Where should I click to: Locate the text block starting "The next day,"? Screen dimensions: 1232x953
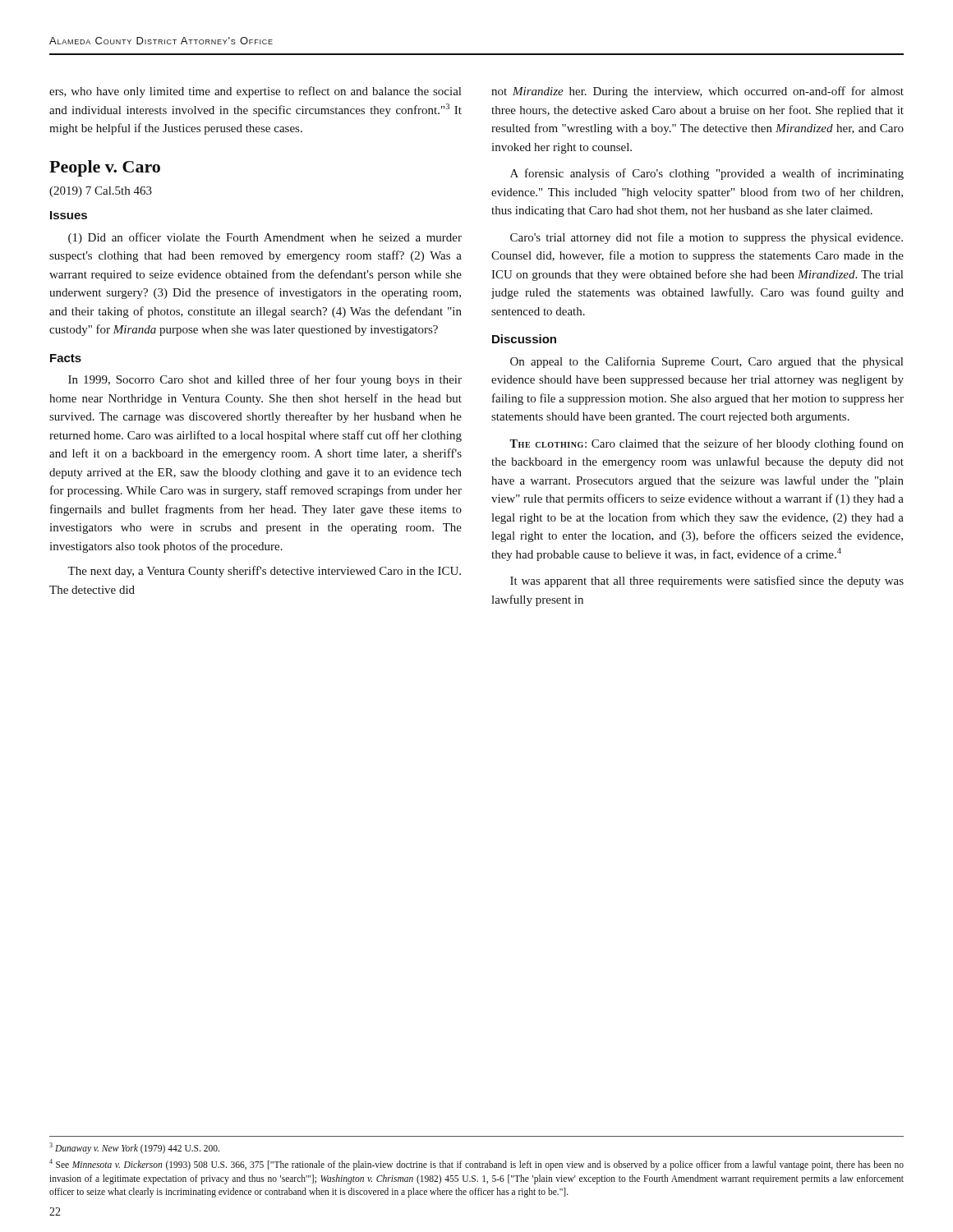[x=255, y=580]
